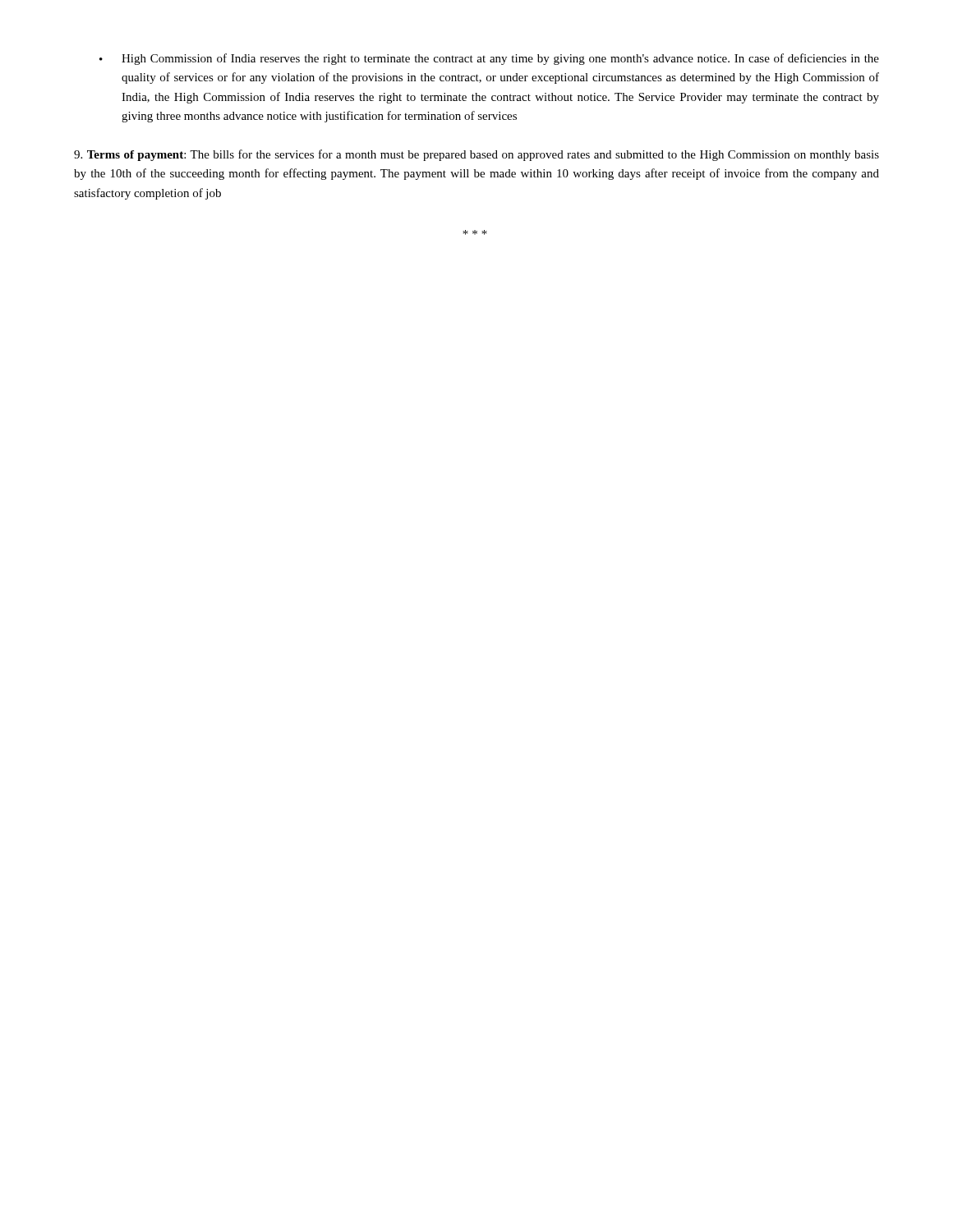
Task: Click on the element starting "Terms of payment: The bills for the services"
Action: [476, 174]
